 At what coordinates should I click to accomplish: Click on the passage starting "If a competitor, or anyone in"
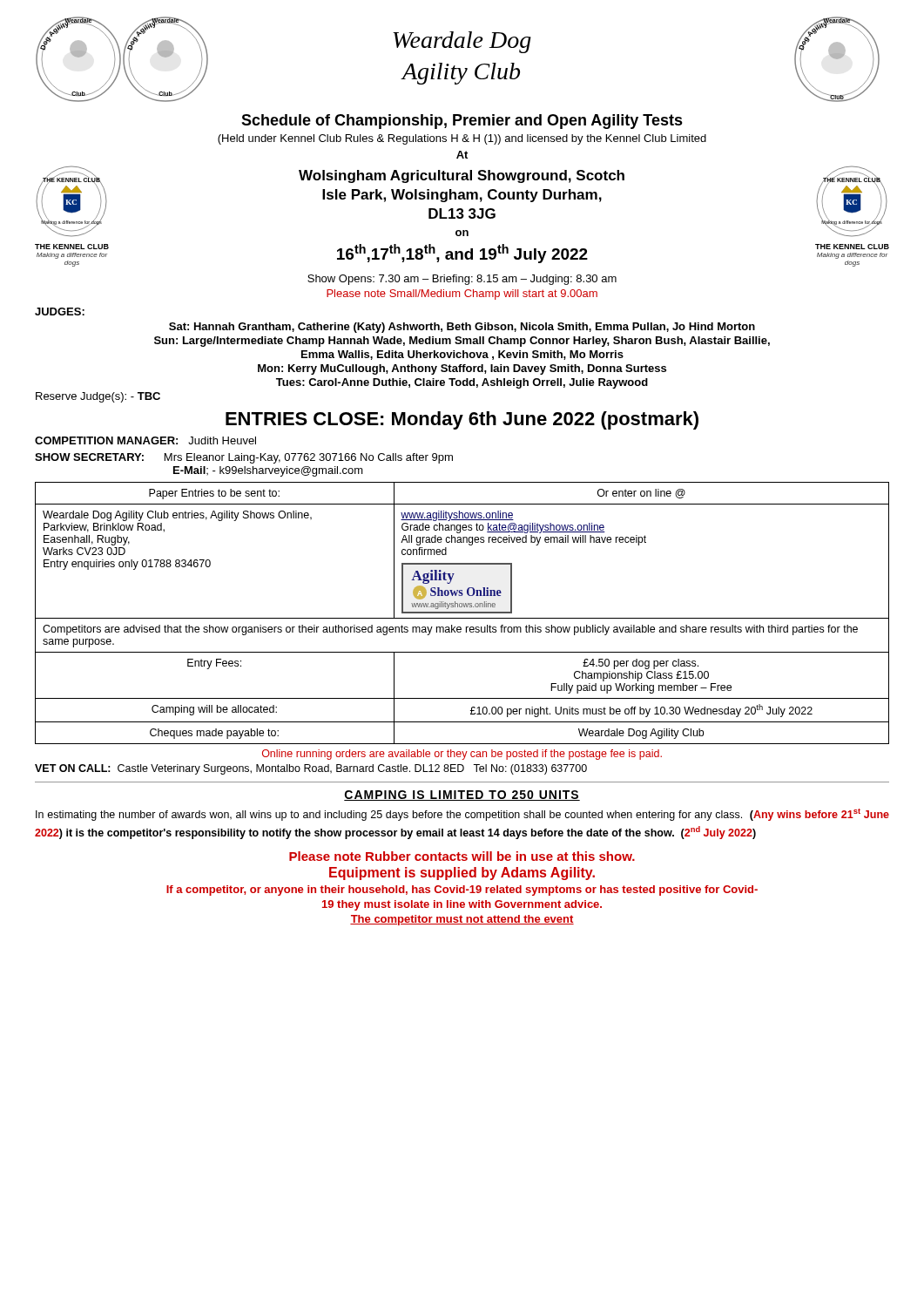click(462, 889)
